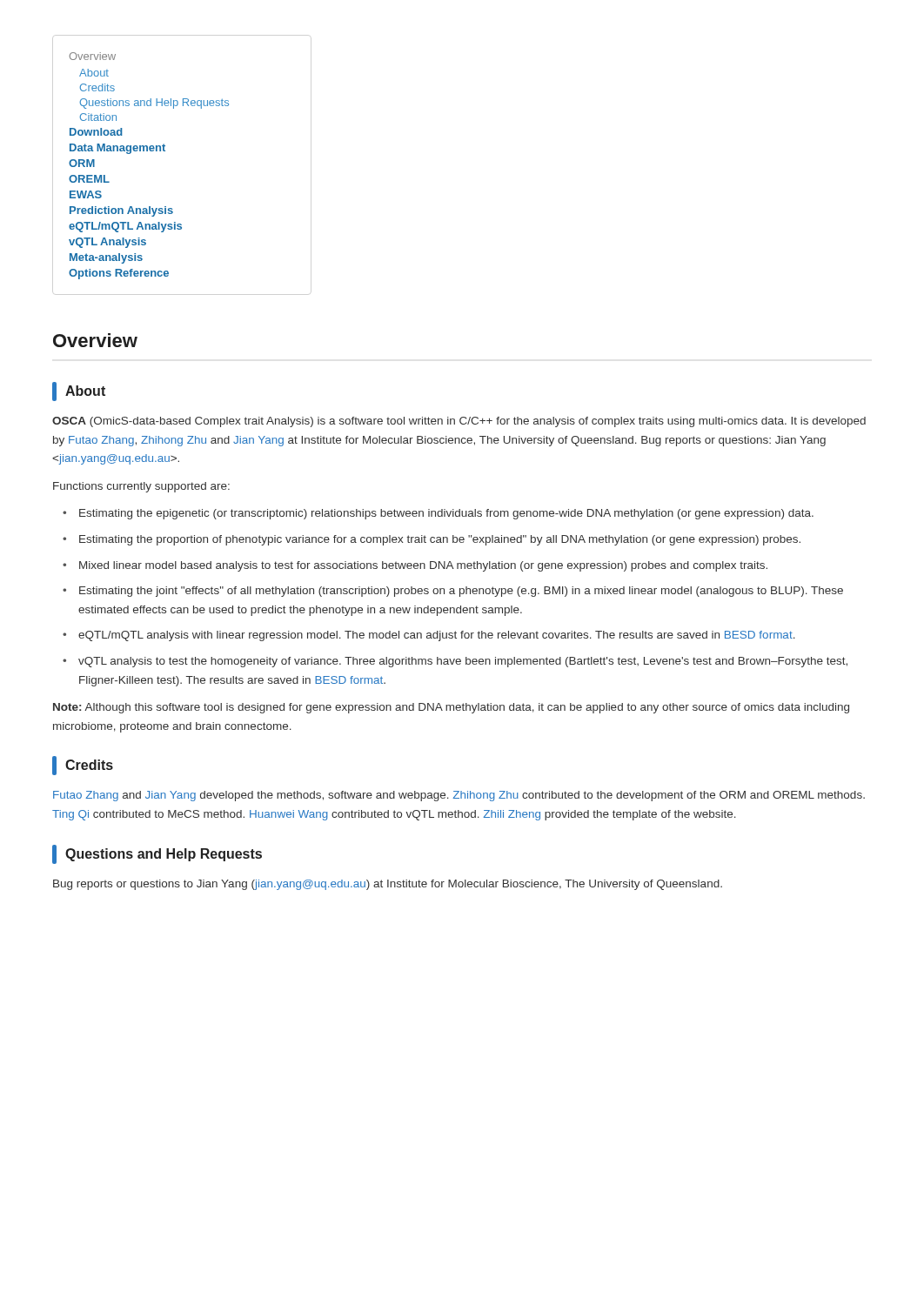Viewport: 924px width, 1305px height.
Task: Navigate to the text block starting "Estimating the proportion"
Action: [440, 539]
